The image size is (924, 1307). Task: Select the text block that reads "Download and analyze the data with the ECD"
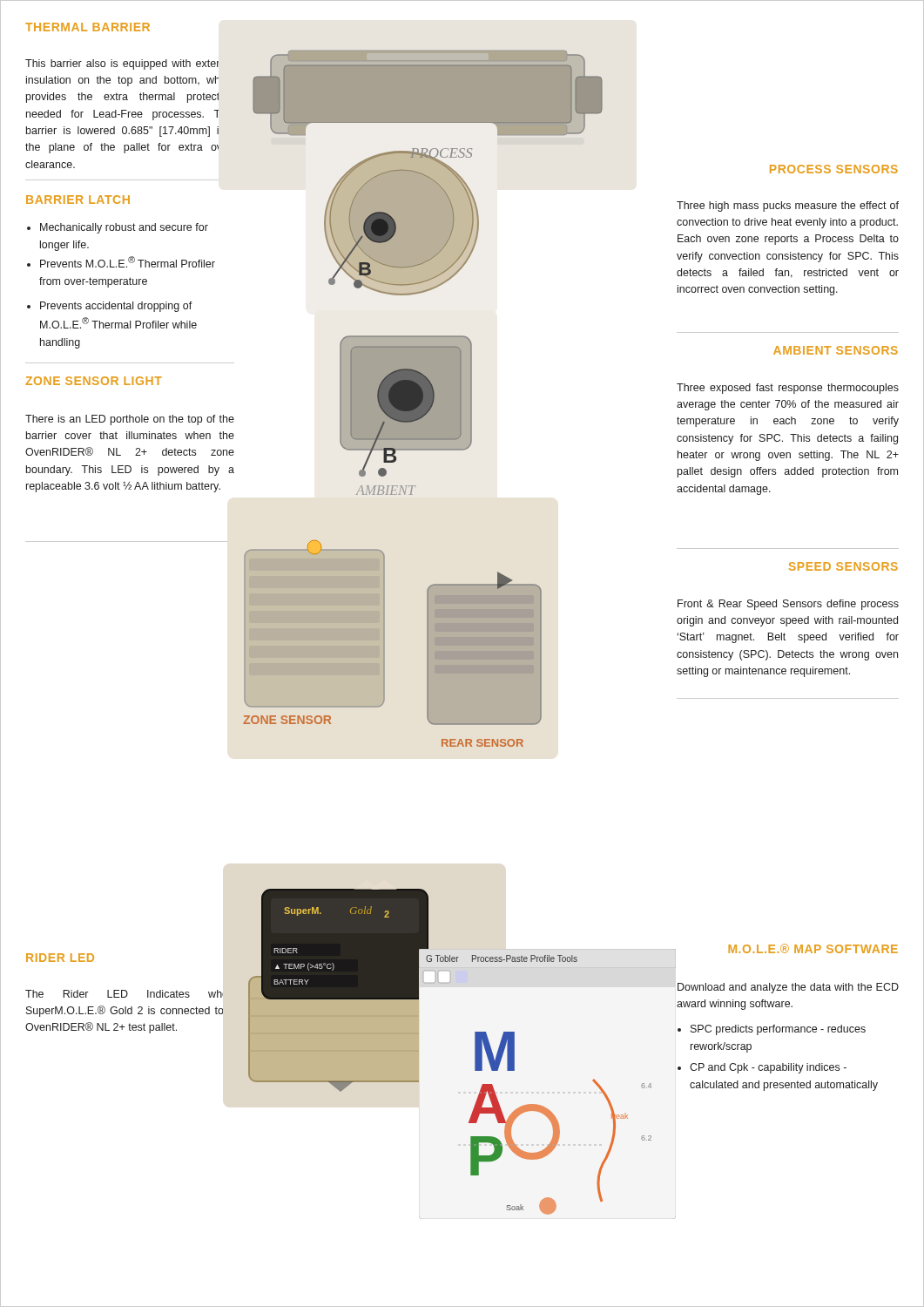coord(788,996)
